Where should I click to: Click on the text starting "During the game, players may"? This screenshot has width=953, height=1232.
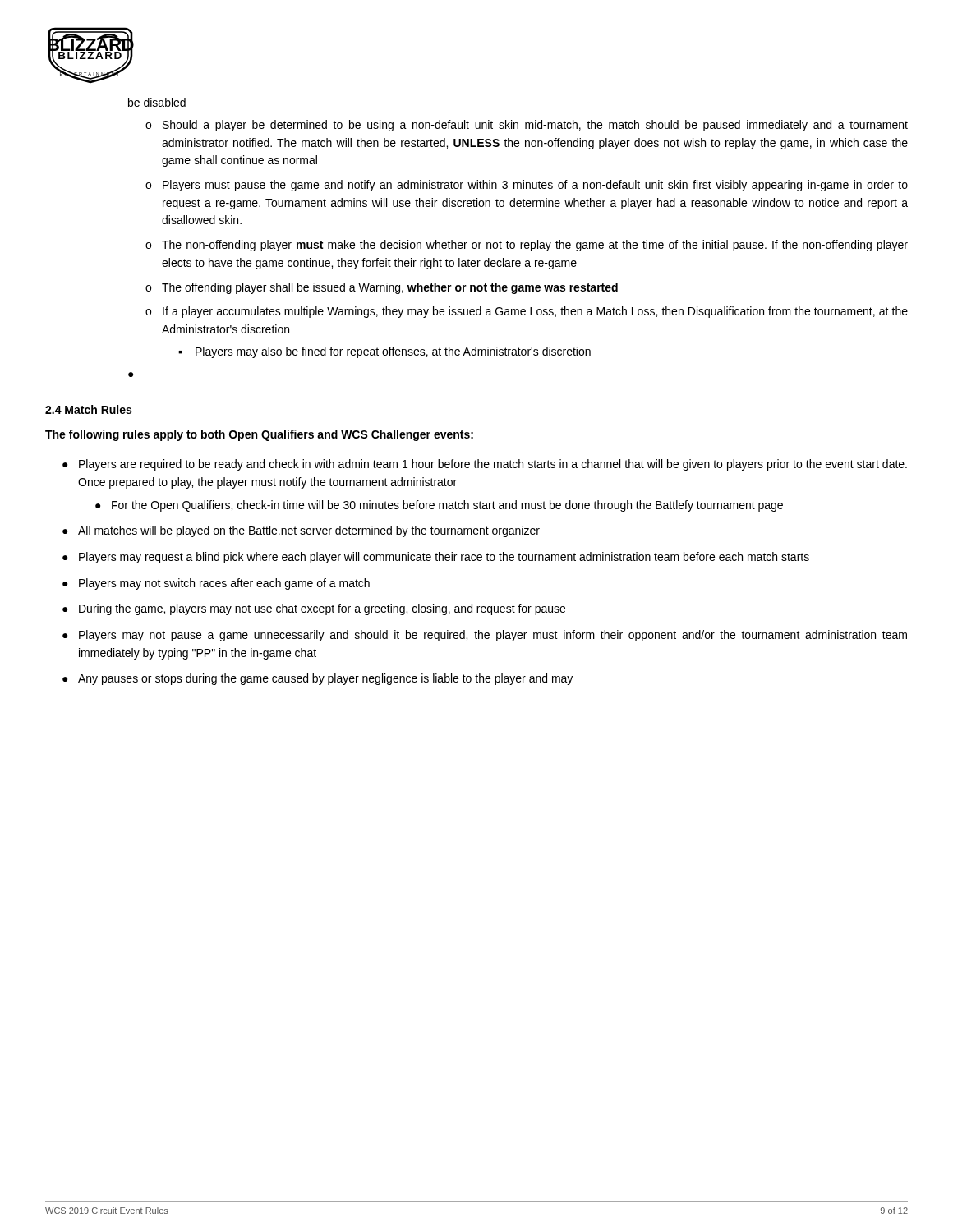coord(322,609)
